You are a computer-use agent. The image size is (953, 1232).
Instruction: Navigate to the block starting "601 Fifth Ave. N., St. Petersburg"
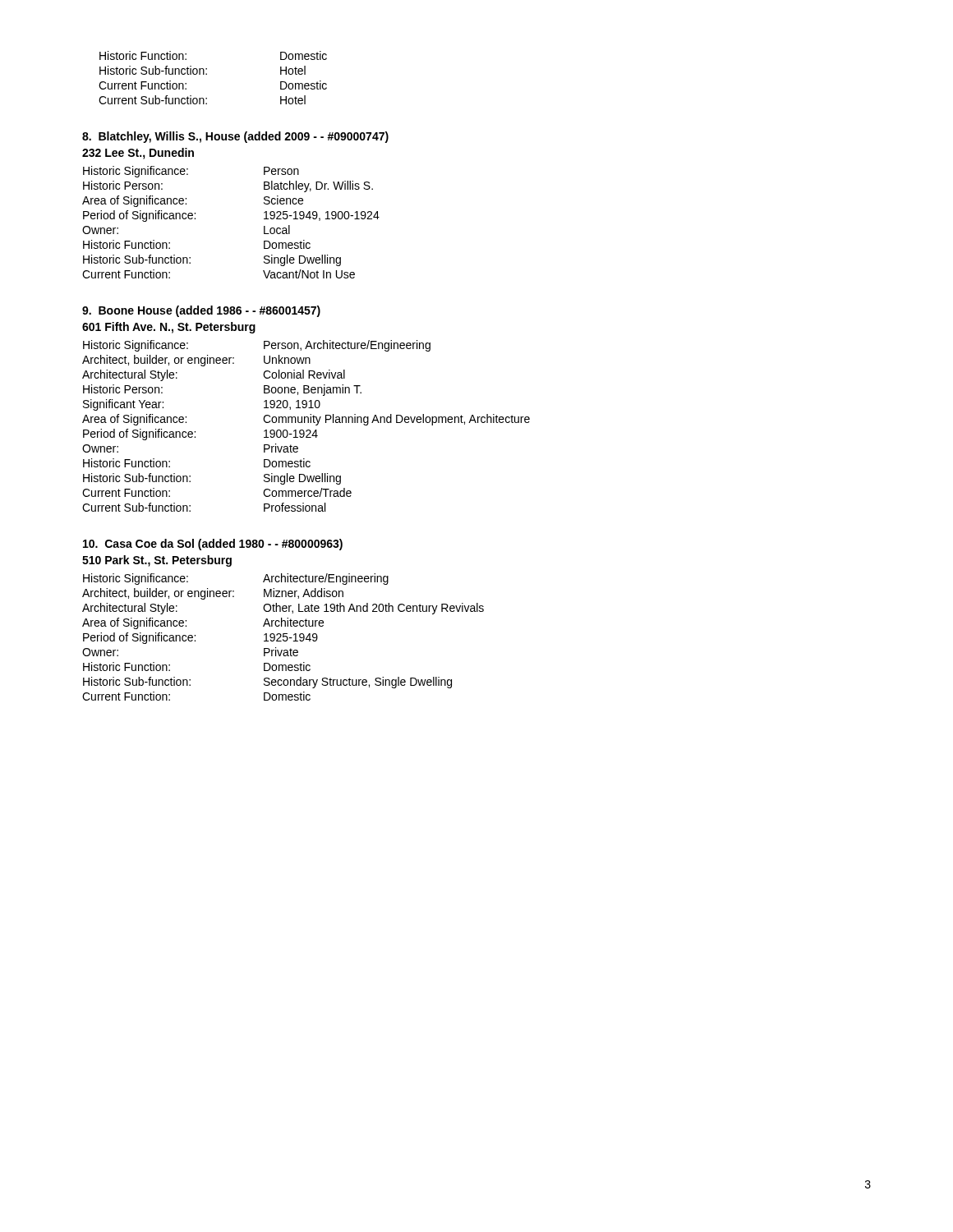coord(169,327)
